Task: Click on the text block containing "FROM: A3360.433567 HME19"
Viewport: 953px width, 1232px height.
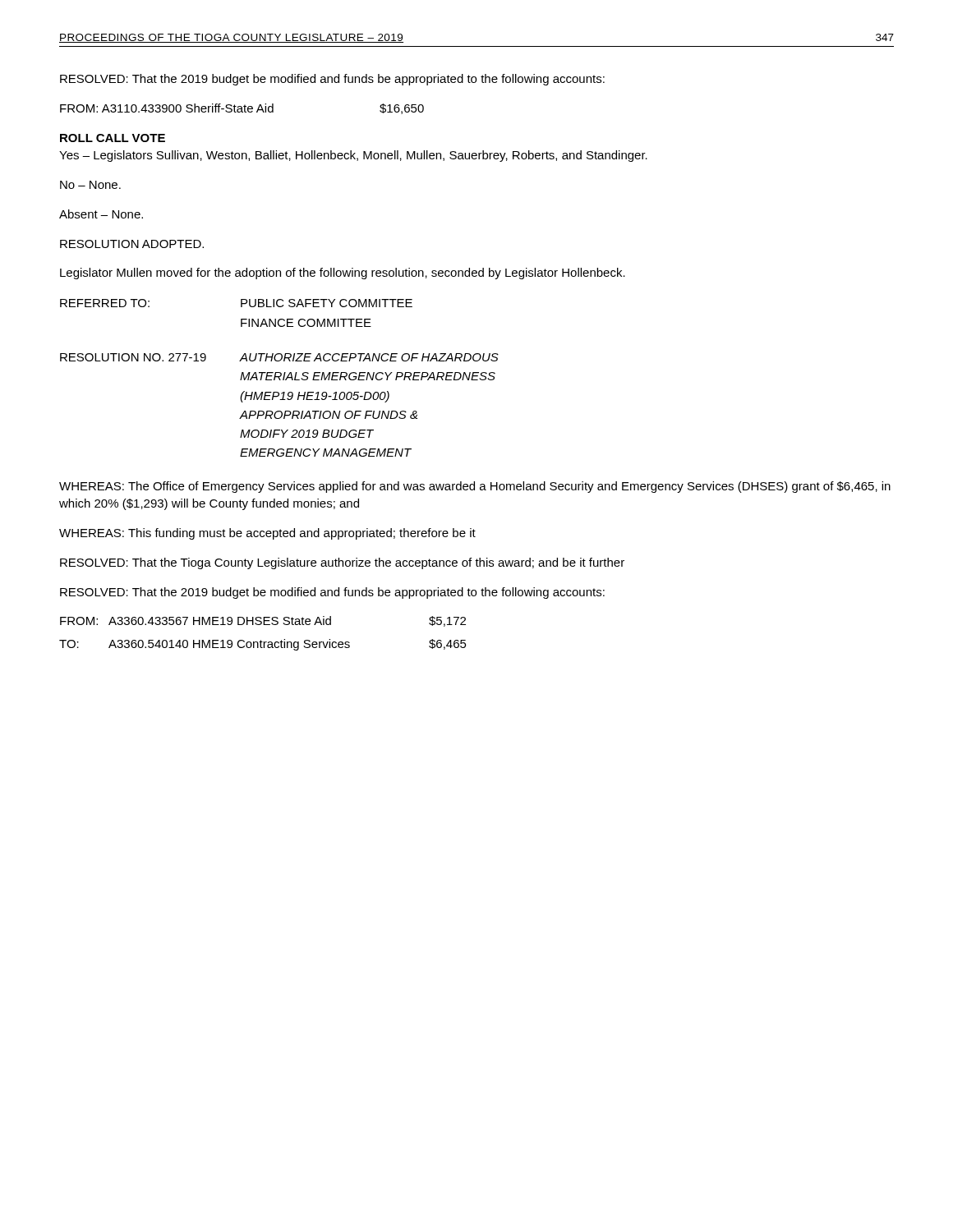Action: 263,621
